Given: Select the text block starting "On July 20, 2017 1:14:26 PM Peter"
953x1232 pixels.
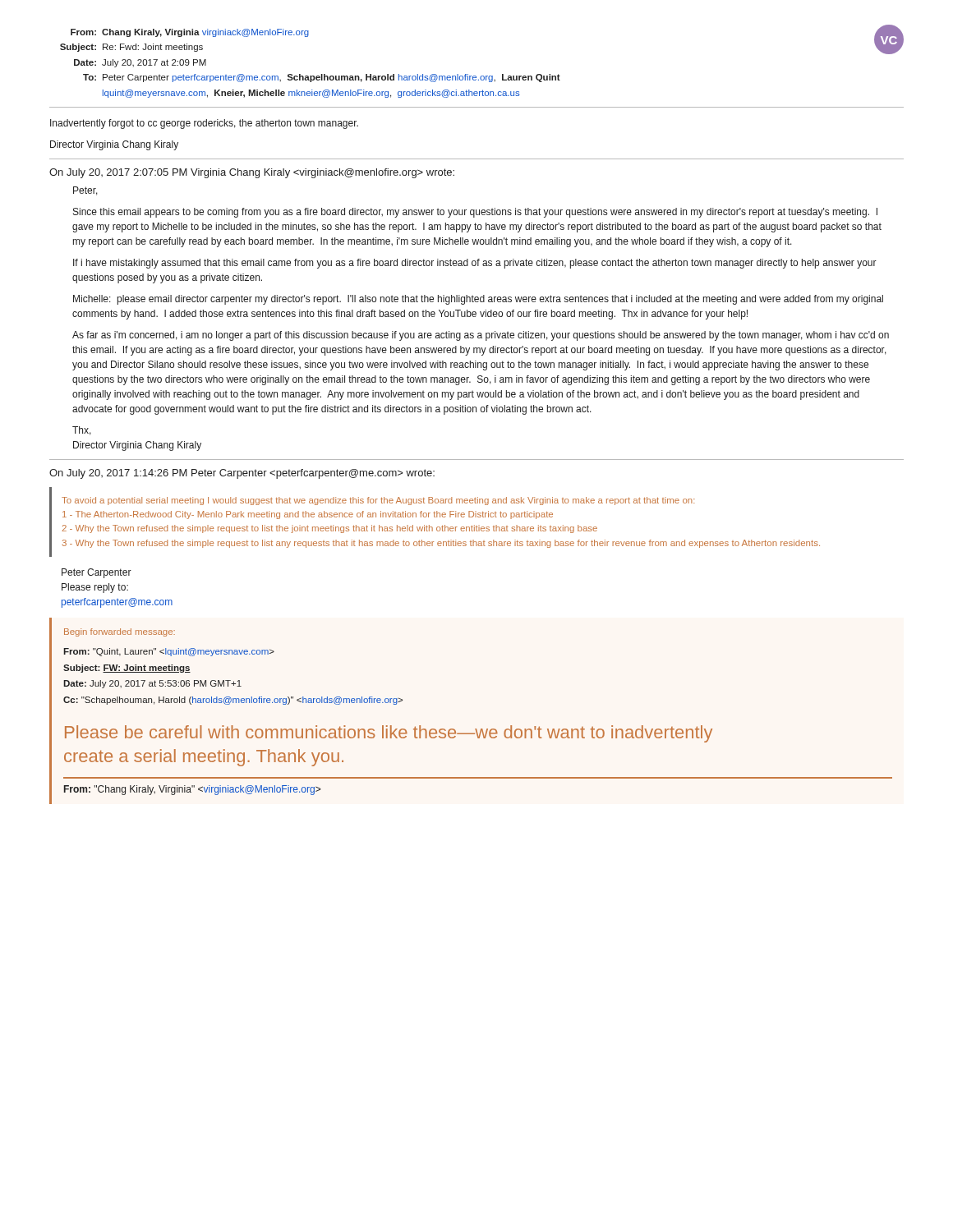Looking at the screenshot, I should (242, 473).
